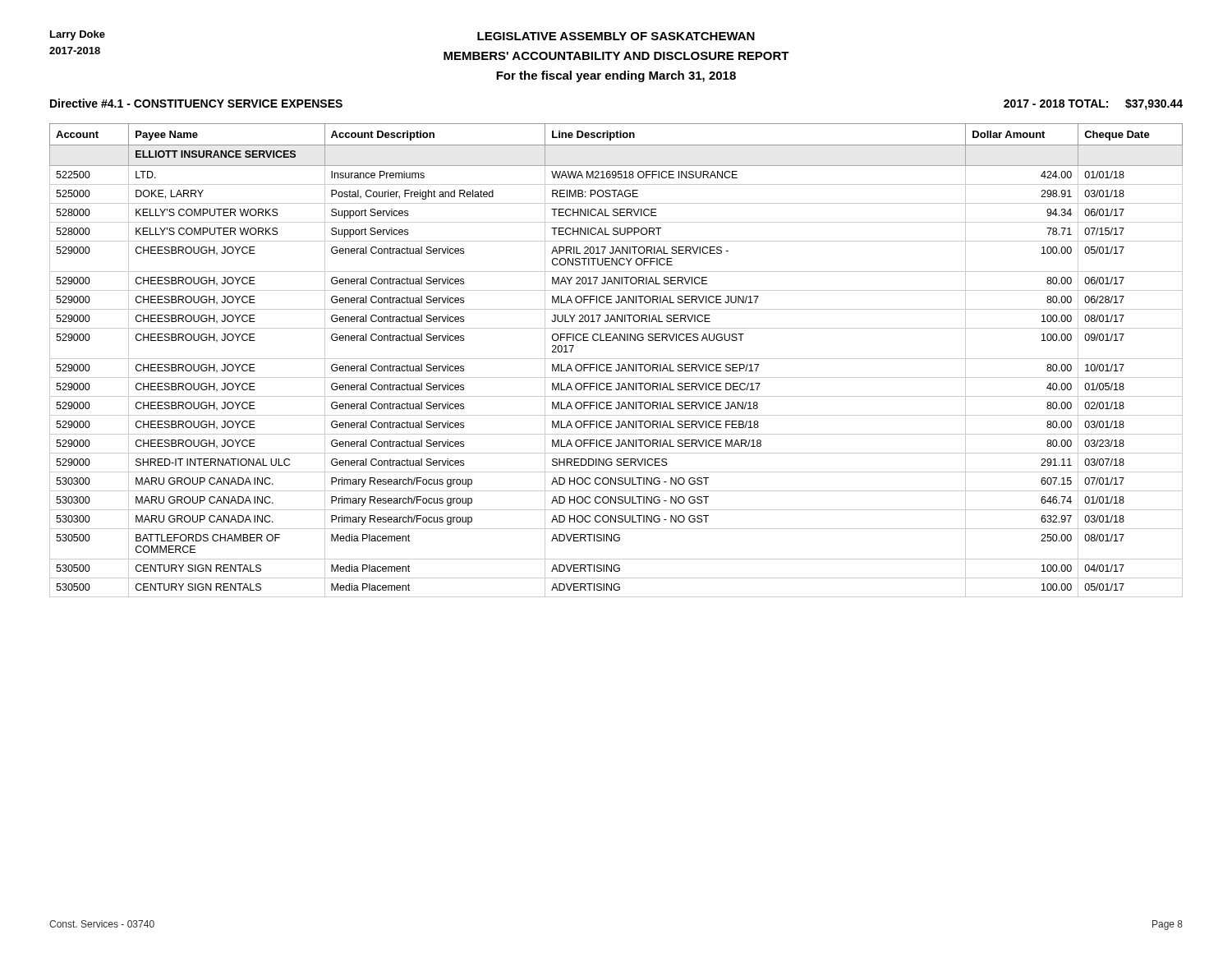Point to "Directive #4.1 - CONSTITUENCY SERVICE EXPENSES"
The width and height of the screenshot is (1232, 953).
tap(196, 103)
